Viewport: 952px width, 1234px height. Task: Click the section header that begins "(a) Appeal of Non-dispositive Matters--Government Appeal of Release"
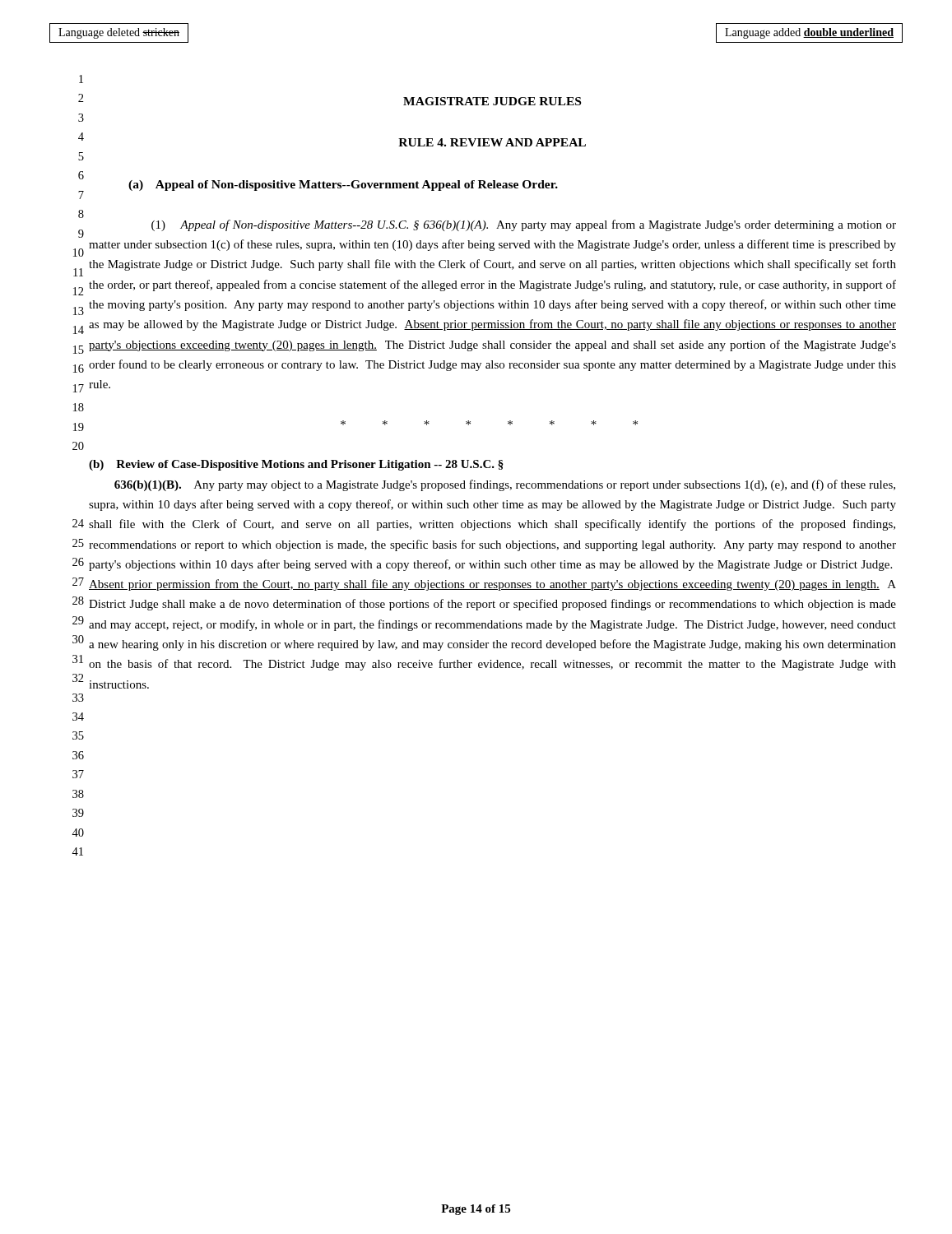pos(323,184)
